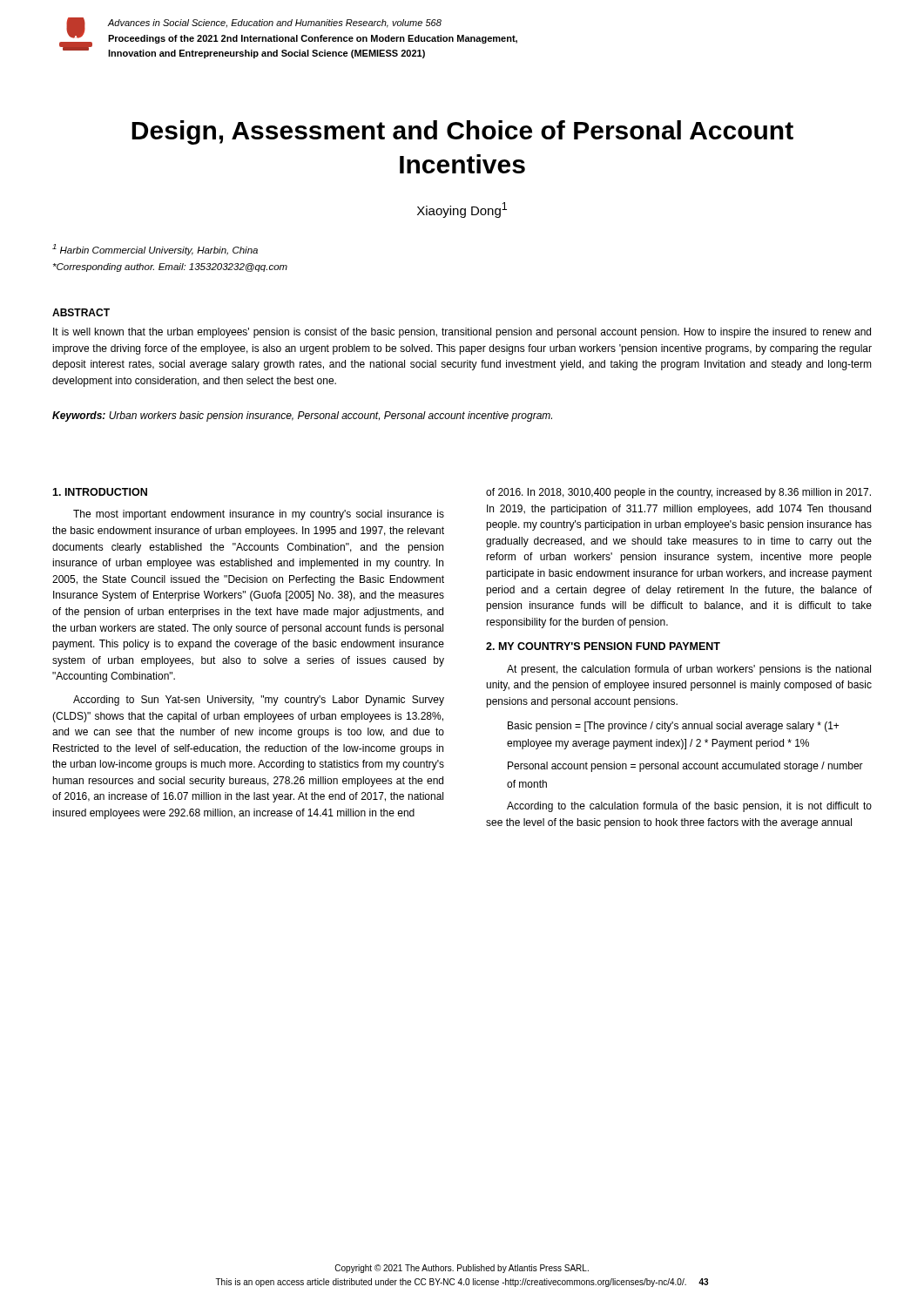Where is the passage that starts "Keywords: Urban workers basic pension insurance,"?
The image size is (924, 1307).
click(303, 416)
